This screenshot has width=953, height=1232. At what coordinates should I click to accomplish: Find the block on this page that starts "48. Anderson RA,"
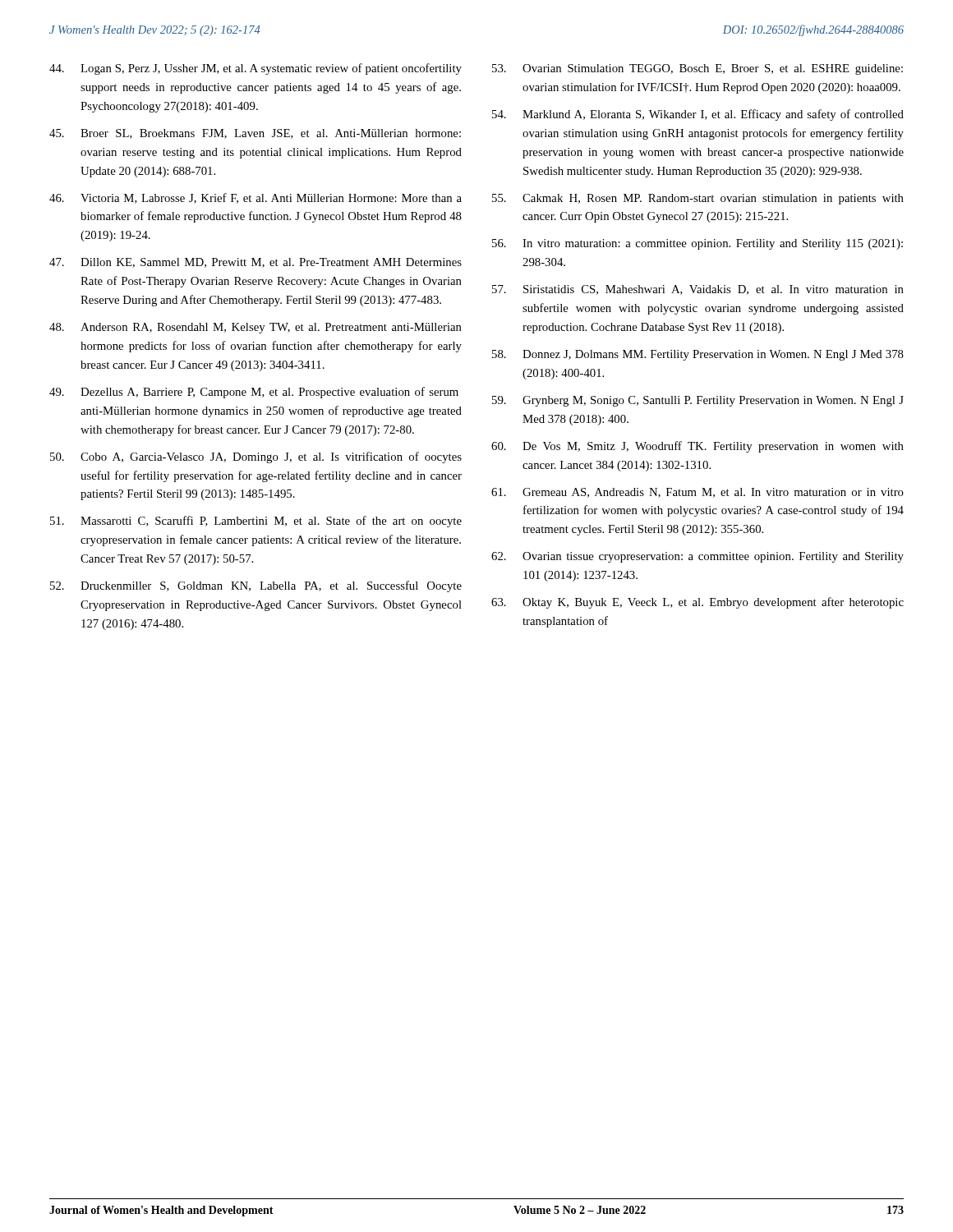[255, 346]
